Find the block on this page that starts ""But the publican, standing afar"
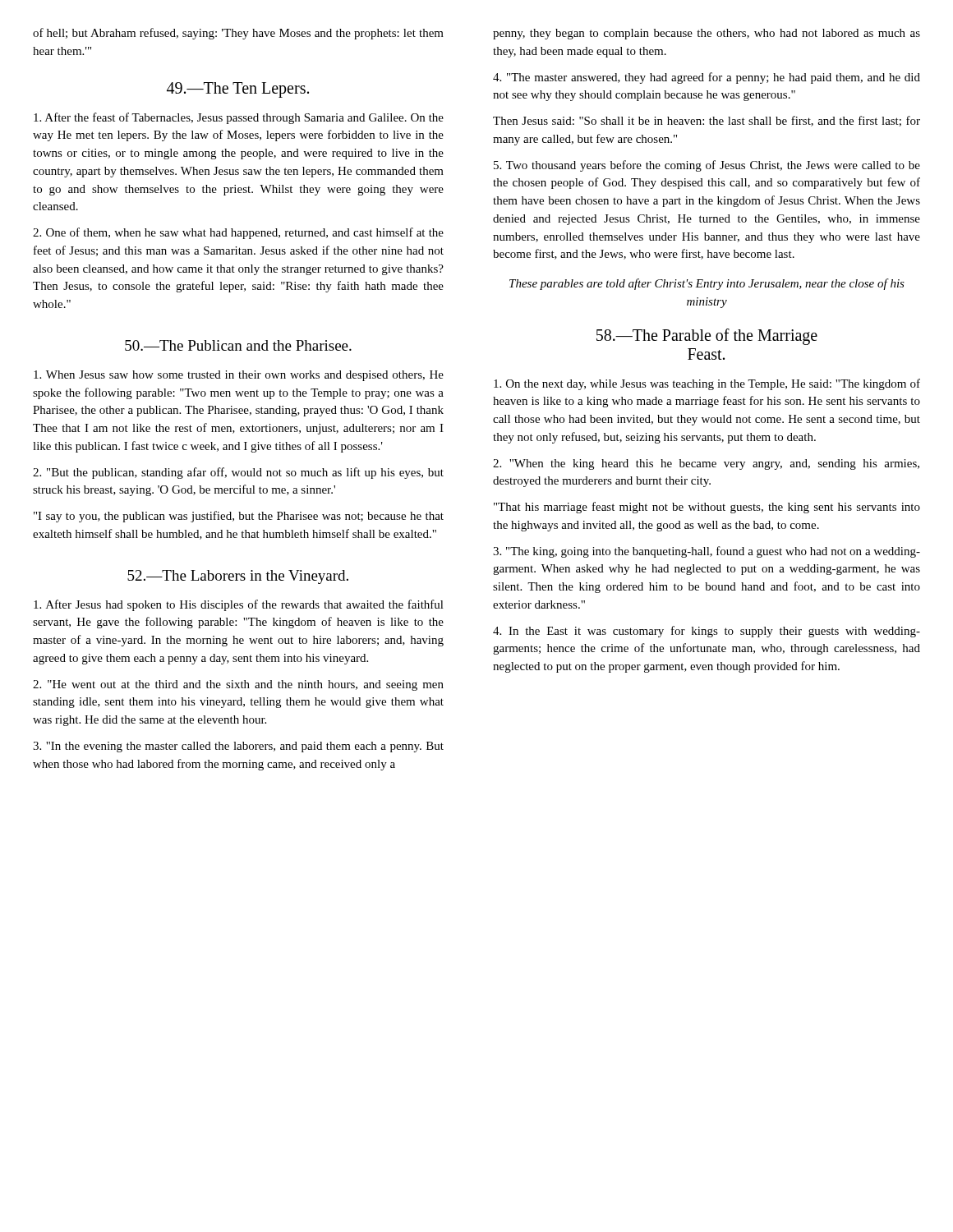Viewport: 953px width, 1232px height. [238, 481]
